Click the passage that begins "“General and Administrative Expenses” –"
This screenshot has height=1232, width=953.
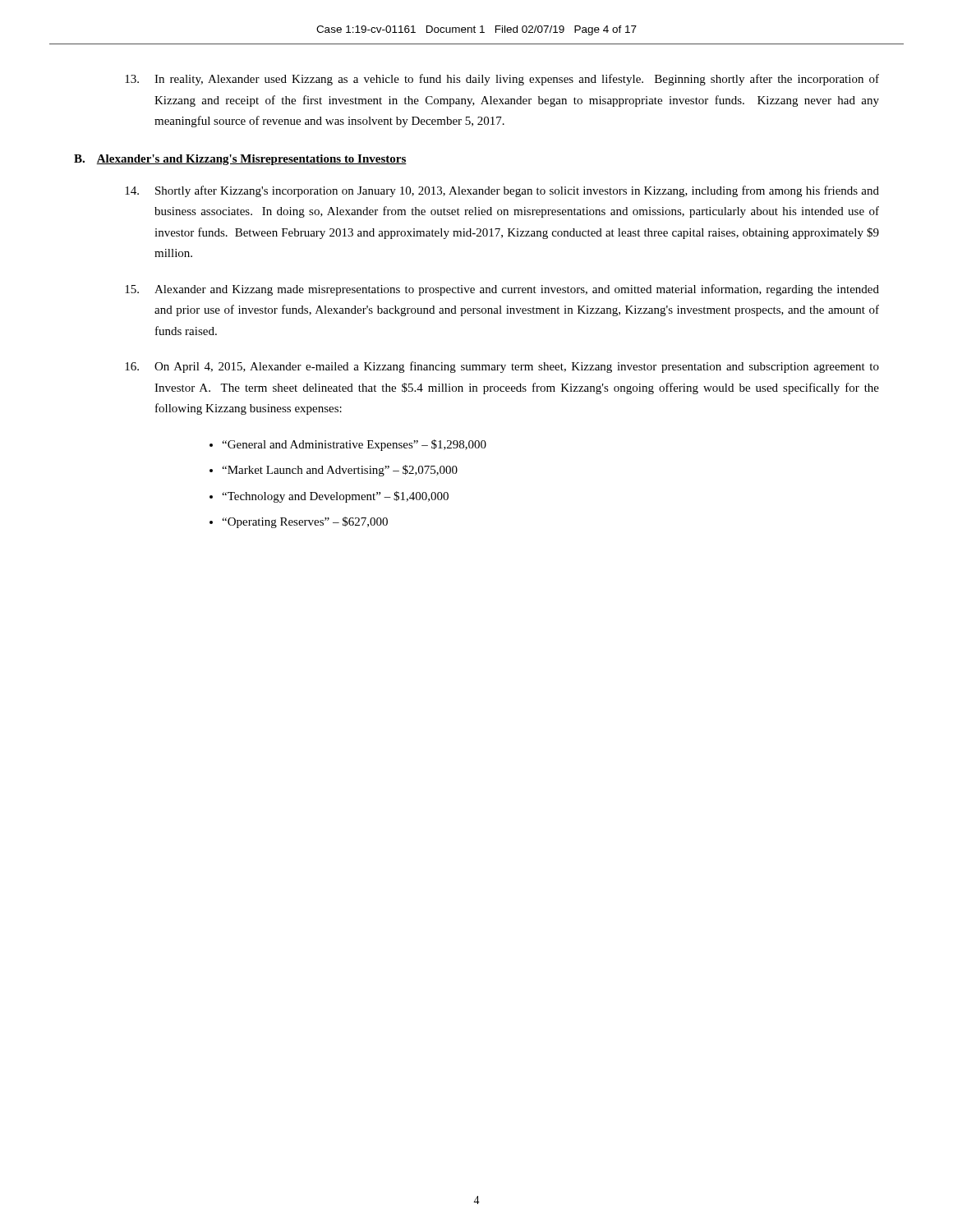[354, 444]
